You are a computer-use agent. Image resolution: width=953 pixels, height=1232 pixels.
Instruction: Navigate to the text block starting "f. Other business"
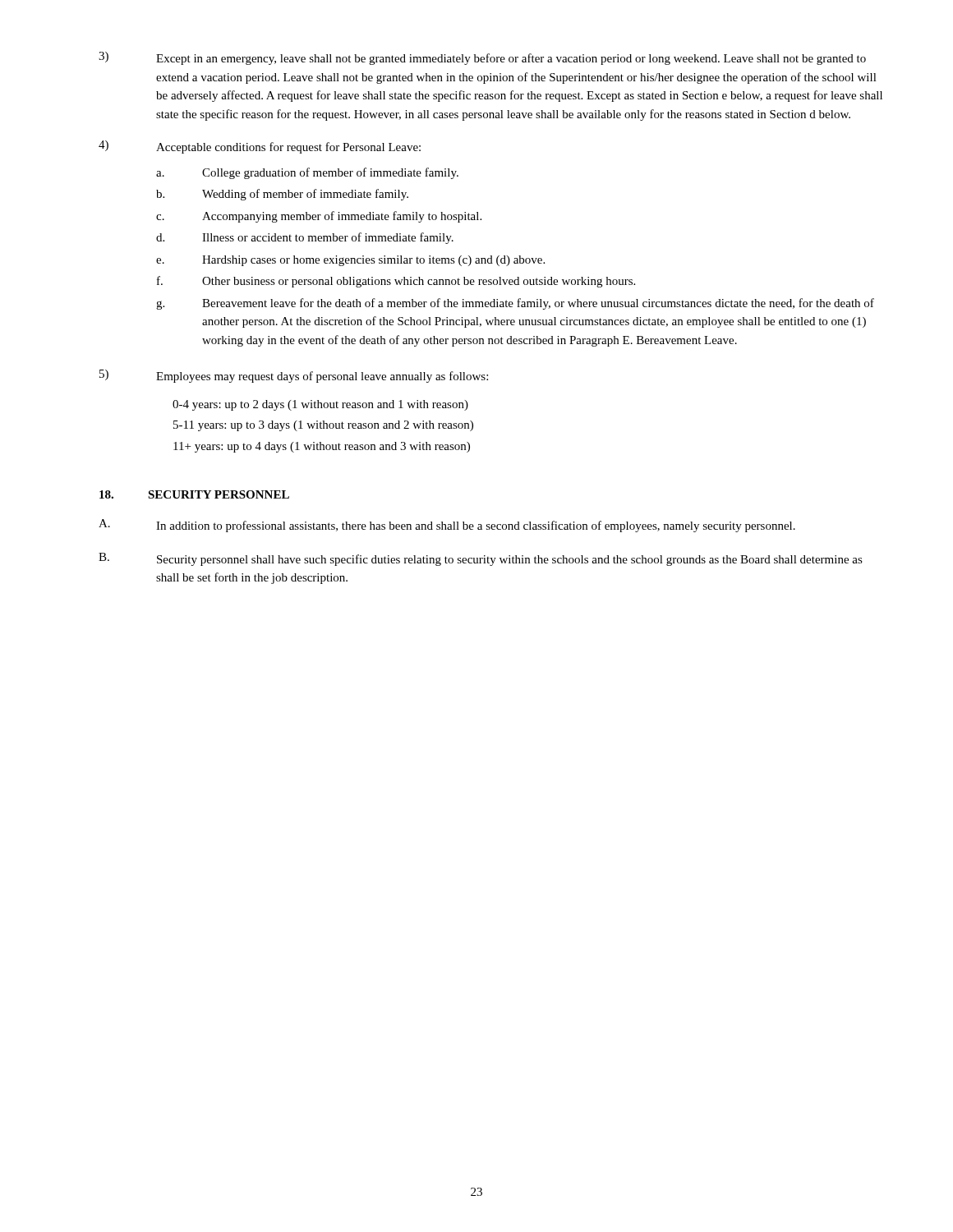522,281
